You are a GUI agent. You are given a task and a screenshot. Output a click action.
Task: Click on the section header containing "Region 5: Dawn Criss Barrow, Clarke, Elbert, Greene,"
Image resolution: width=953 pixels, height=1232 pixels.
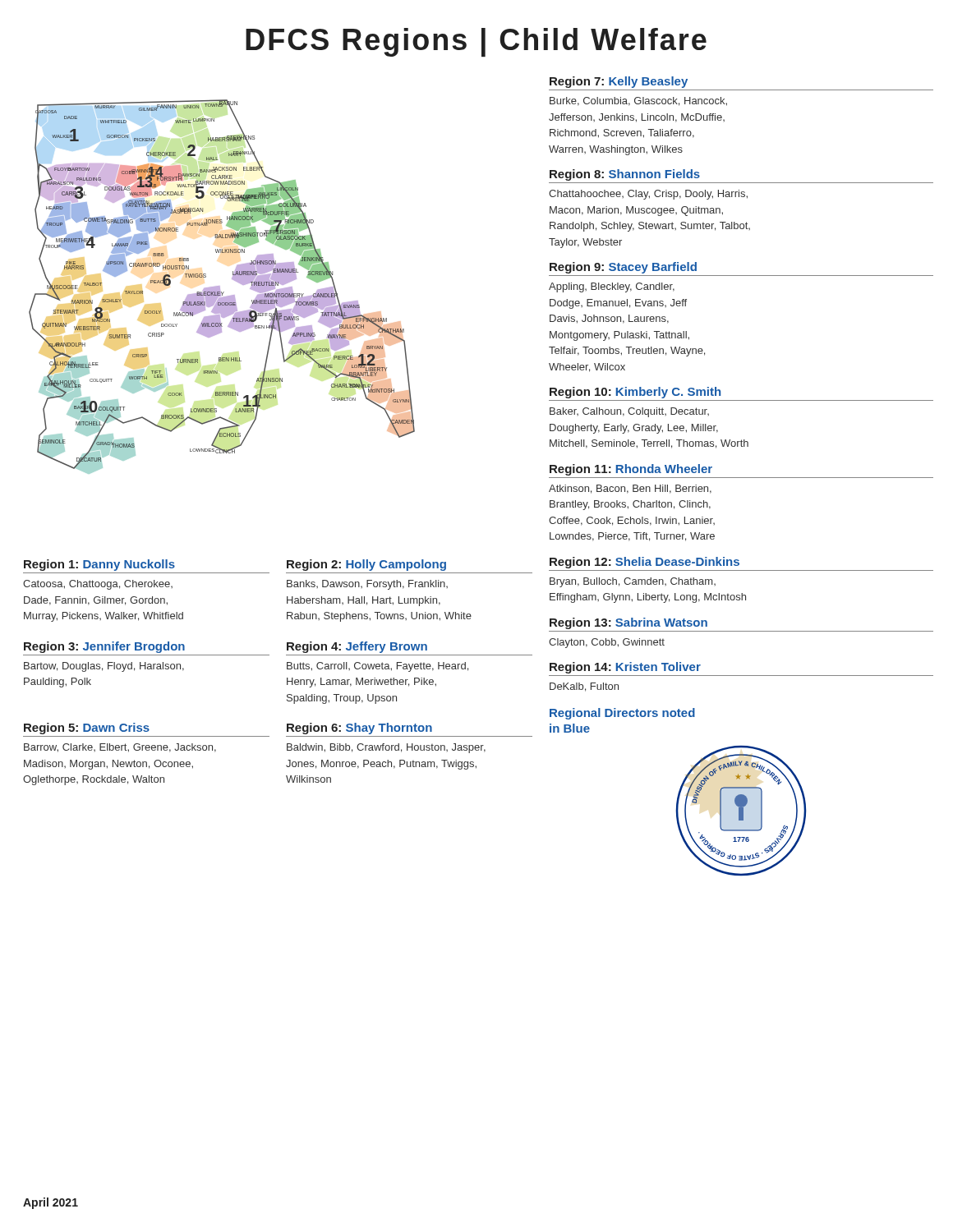click(146, 754)
